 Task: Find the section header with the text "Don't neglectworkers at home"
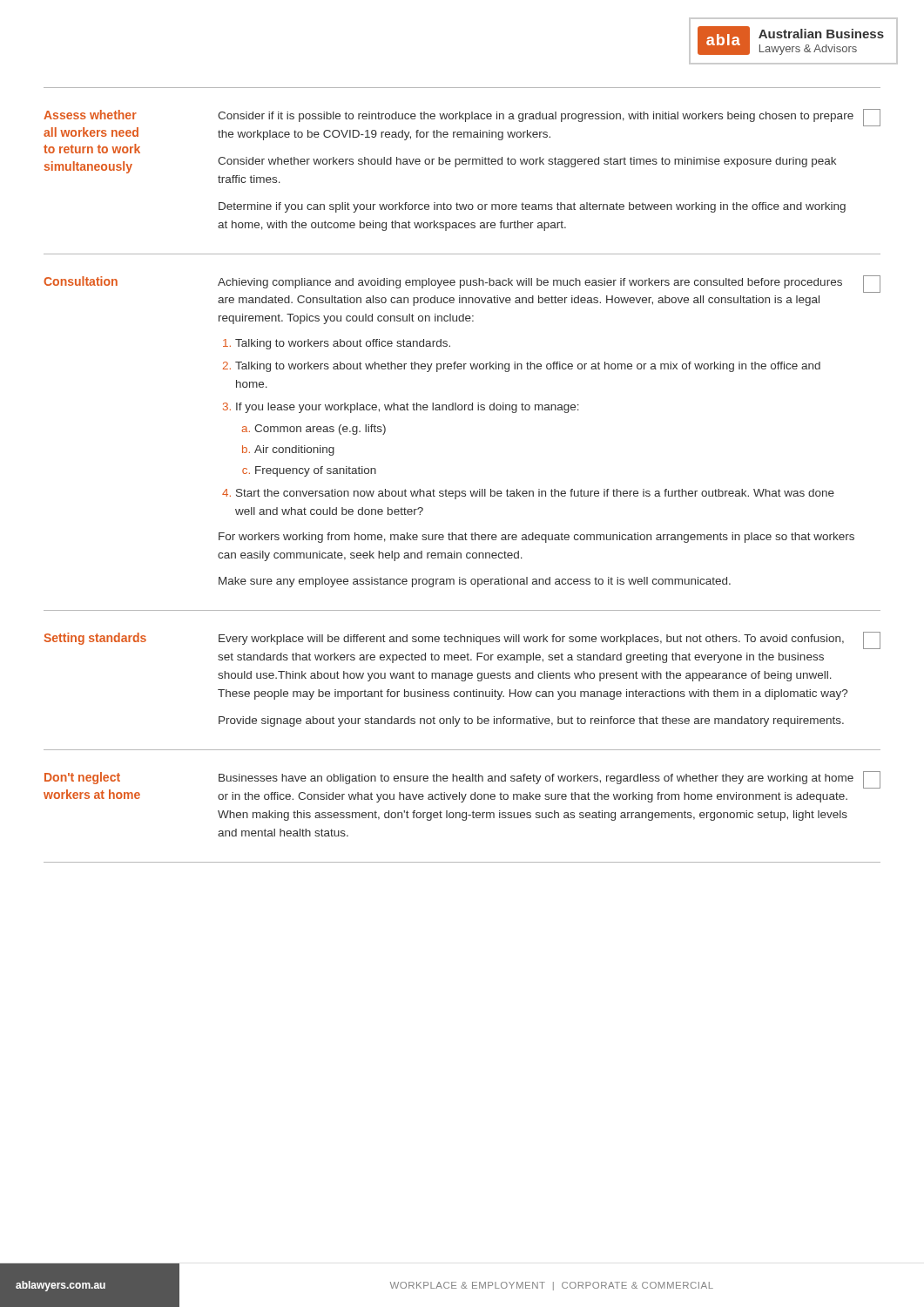pyautogui.click(x=92, y=786)
